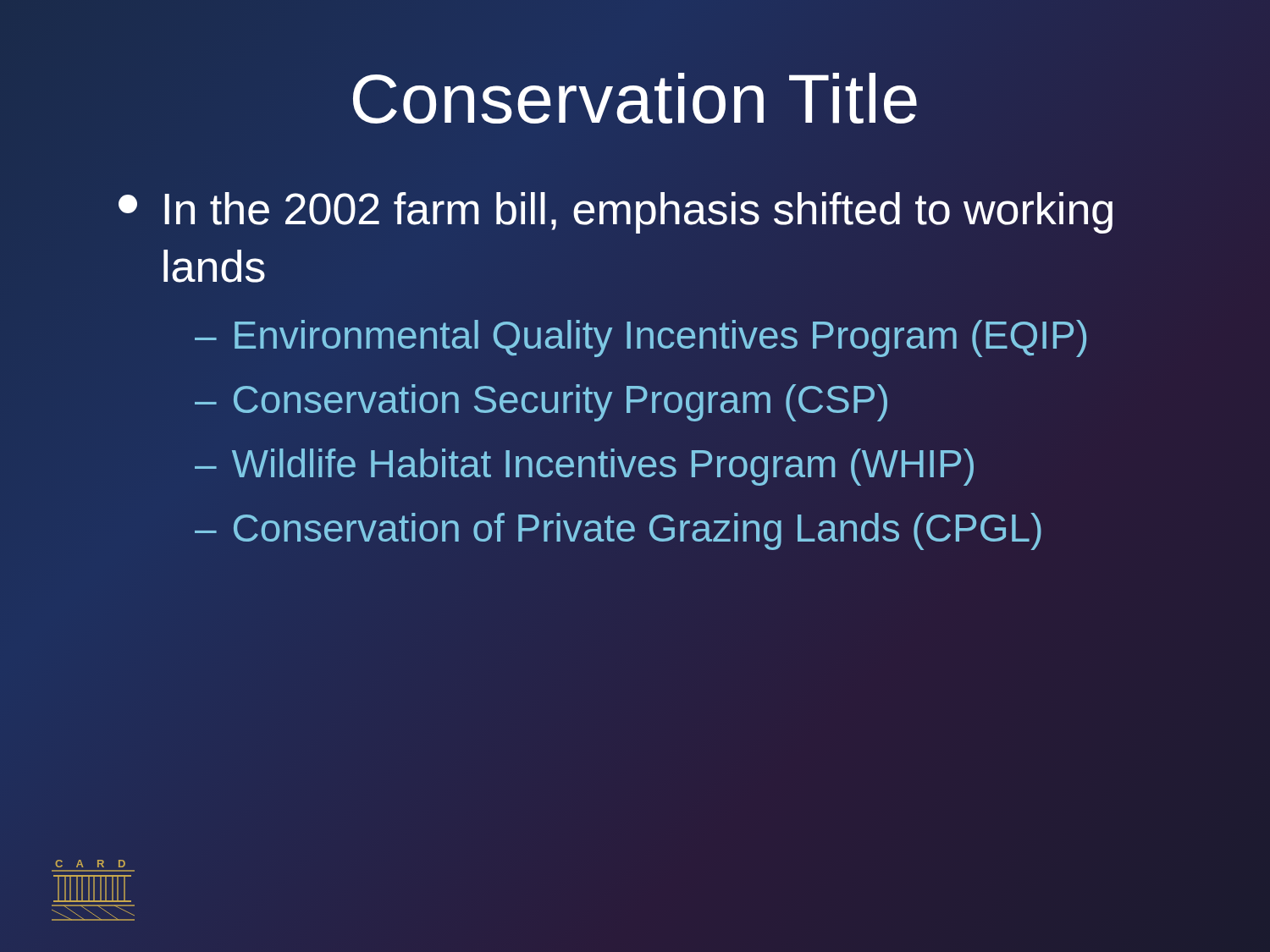Screen dimensions: 952x1270
Task: Click where it says "Conservation Title"
Action: click(x=635, y=99)
